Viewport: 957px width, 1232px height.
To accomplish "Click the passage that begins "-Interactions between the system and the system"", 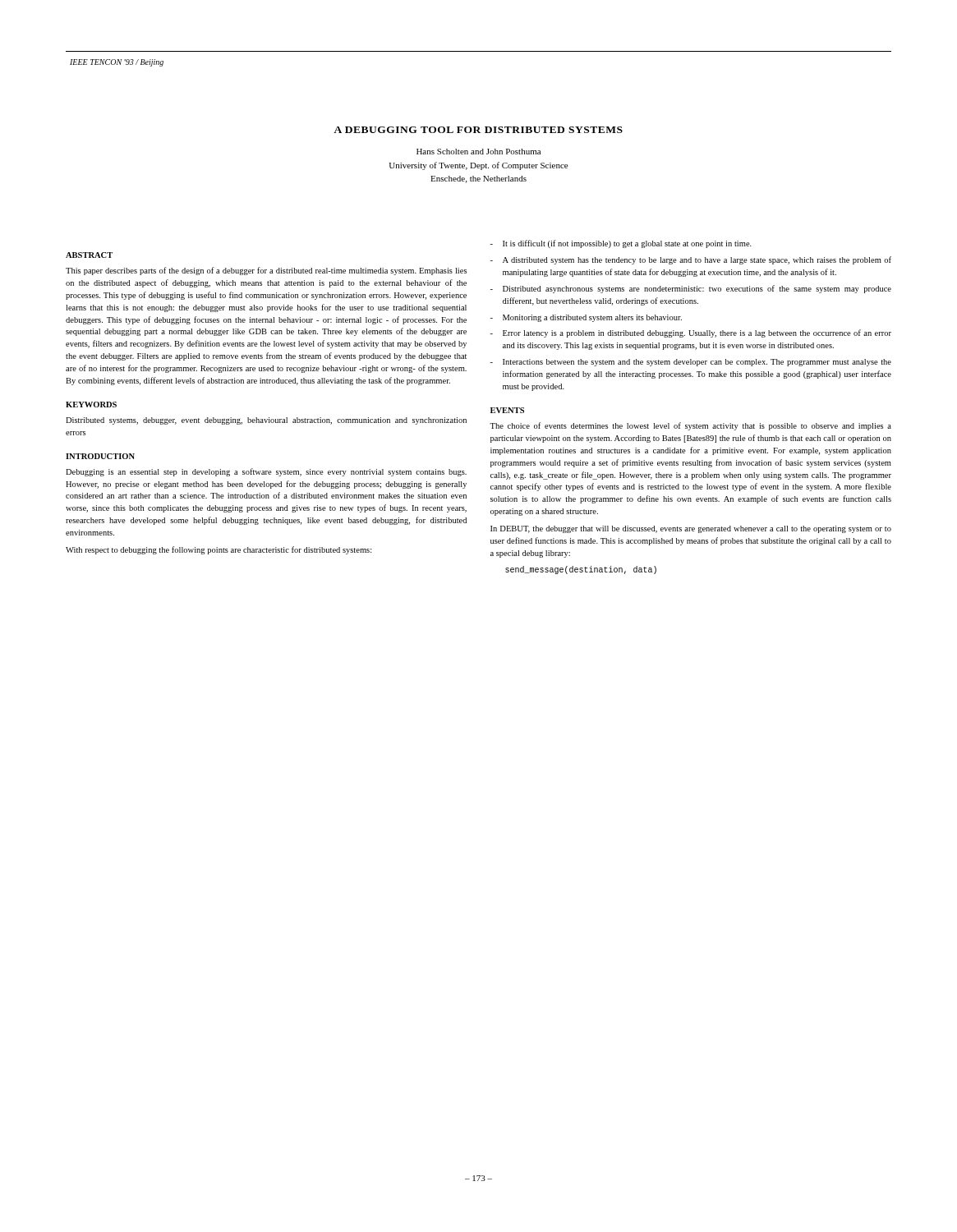I will (x=691, y=375).
